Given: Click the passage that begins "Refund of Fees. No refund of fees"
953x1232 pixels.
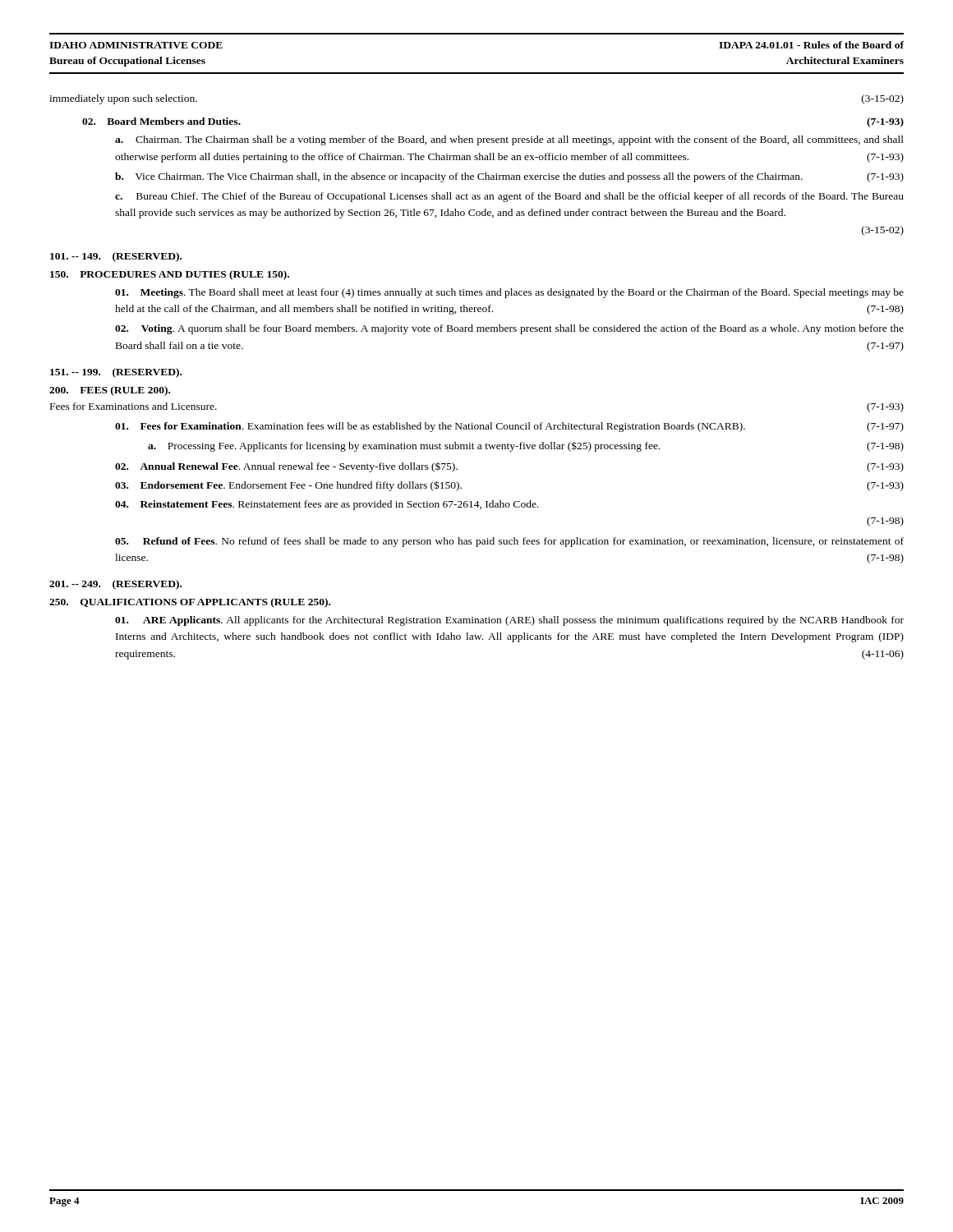Looking at the screenshot, I should coord(509,550).
